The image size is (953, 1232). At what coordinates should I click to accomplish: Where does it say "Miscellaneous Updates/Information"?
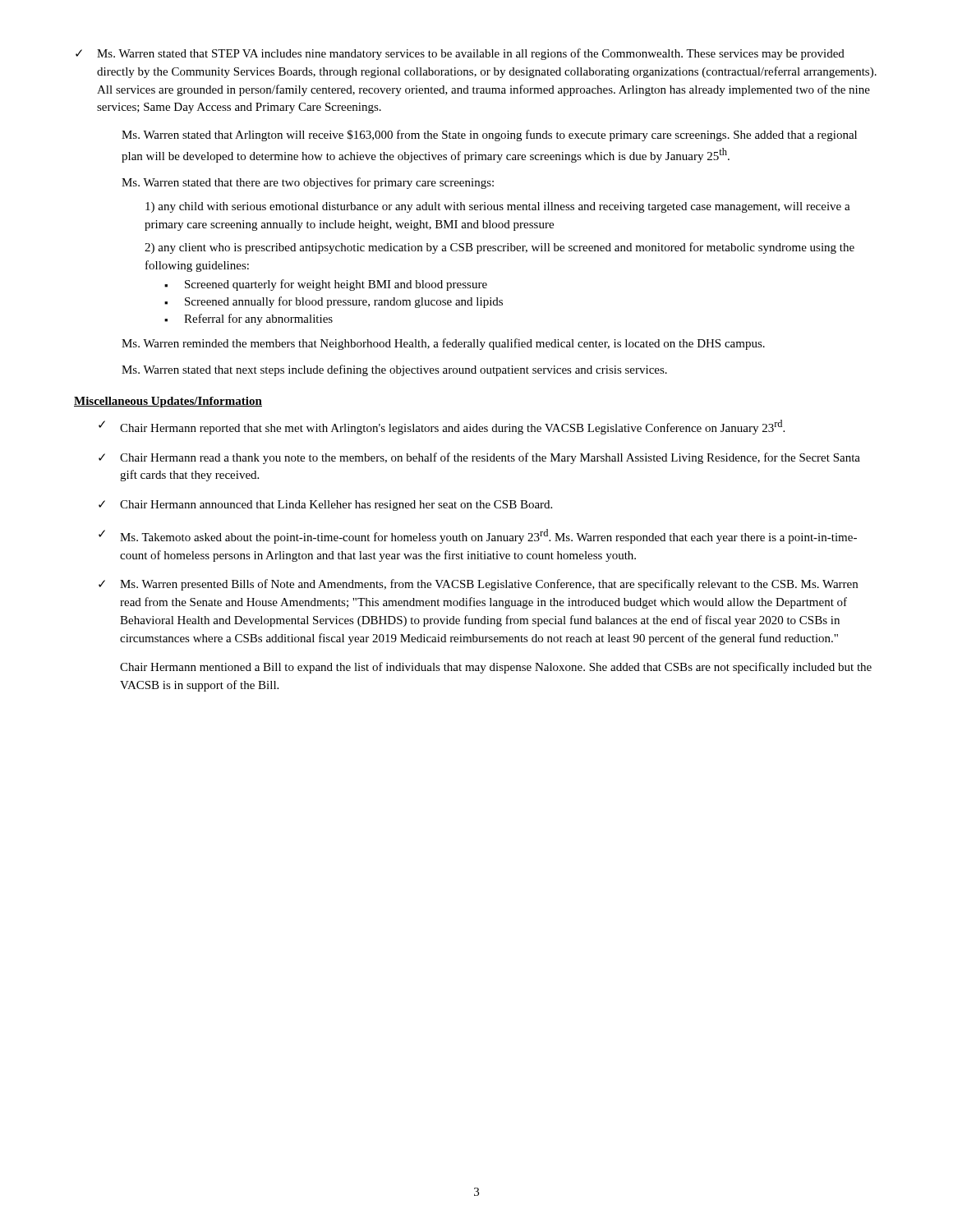[168, 401]
